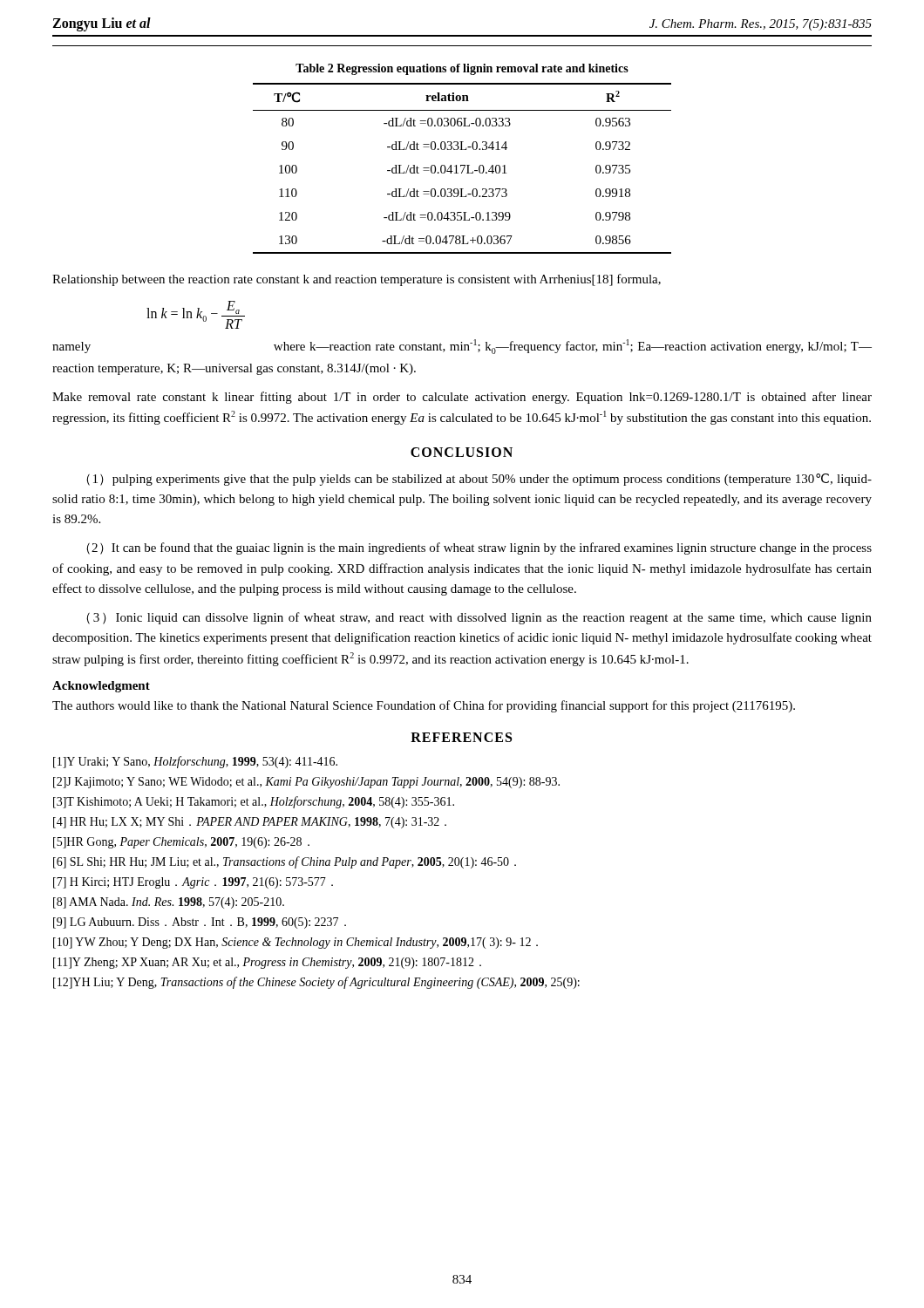Find the element starting "[4] HR Hu; LX X; MY Shi．PAPER AND"
Screen dimensions: 1308x924
pos(252,822)
